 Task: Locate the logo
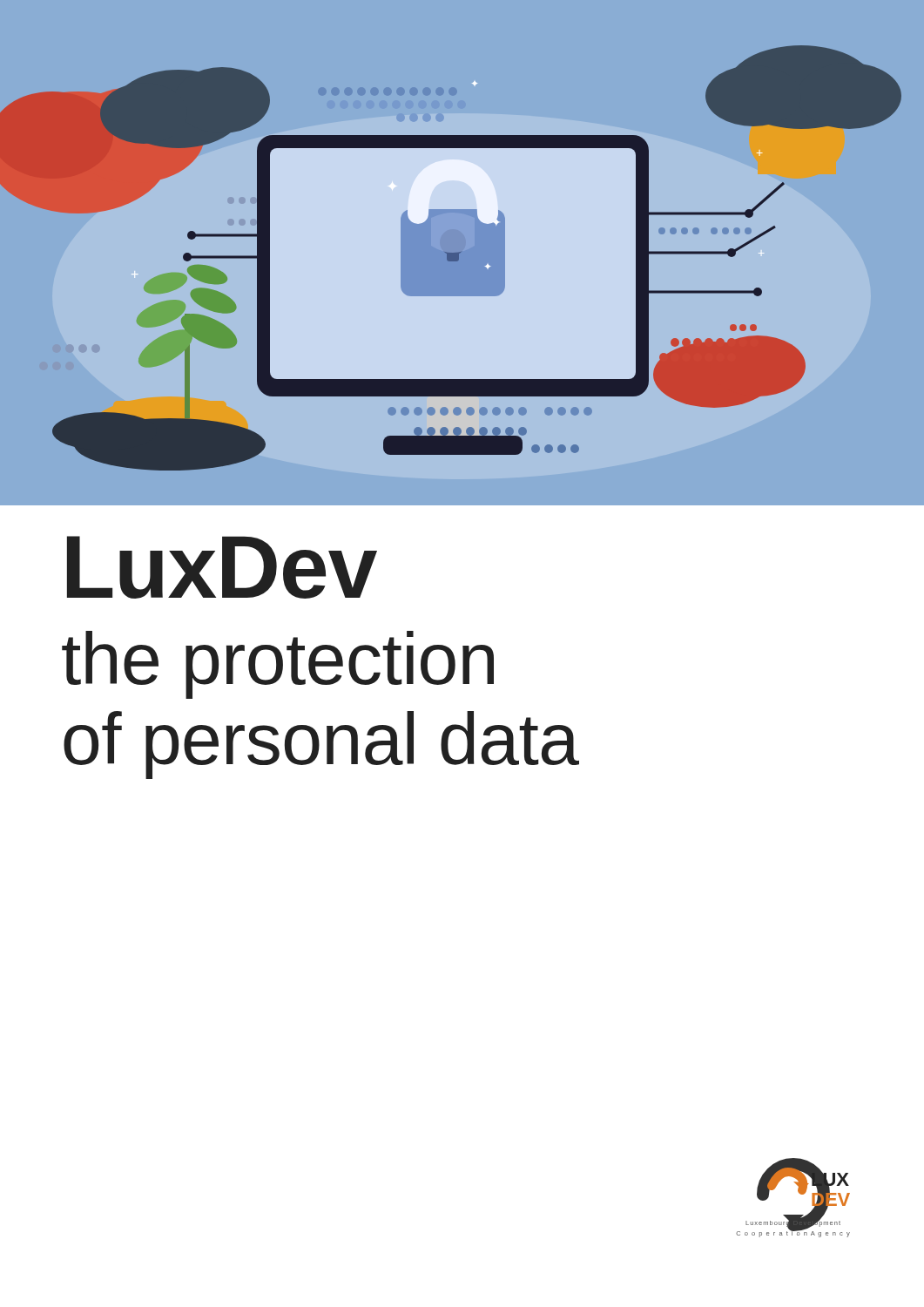(x=793, y=1196)
